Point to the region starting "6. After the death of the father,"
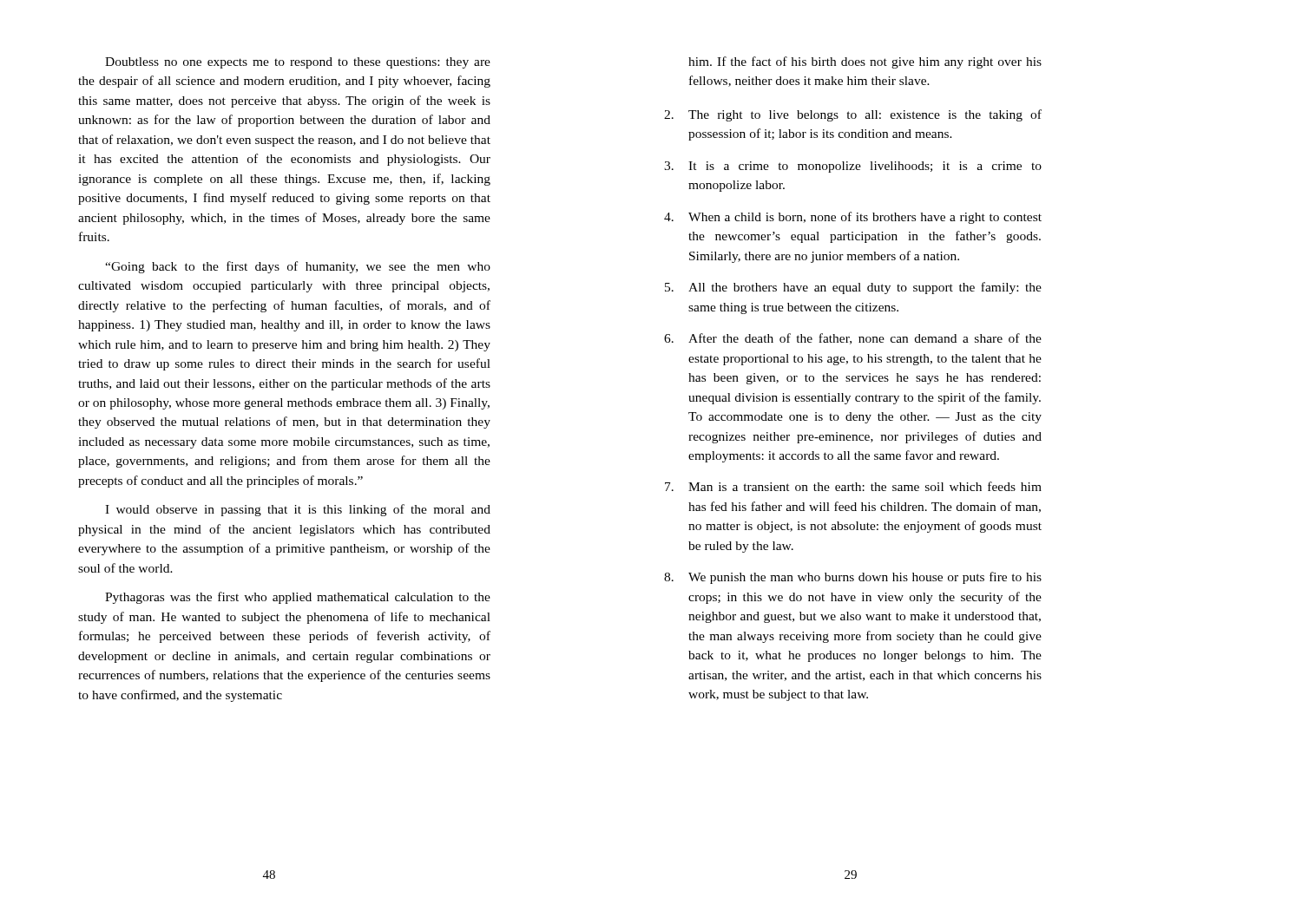 [853, 397]
